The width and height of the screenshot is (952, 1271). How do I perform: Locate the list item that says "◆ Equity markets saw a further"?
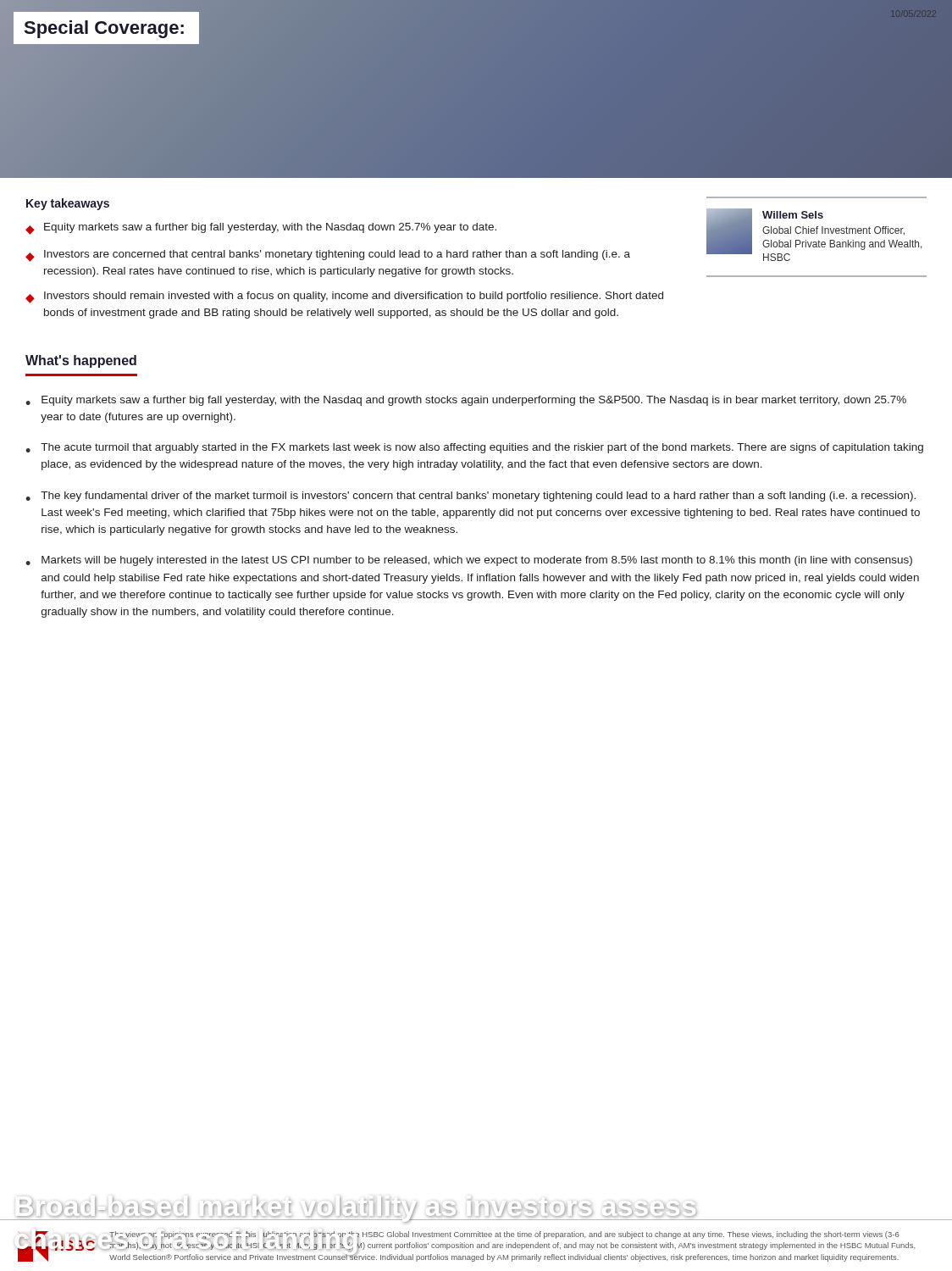[261, 228]
